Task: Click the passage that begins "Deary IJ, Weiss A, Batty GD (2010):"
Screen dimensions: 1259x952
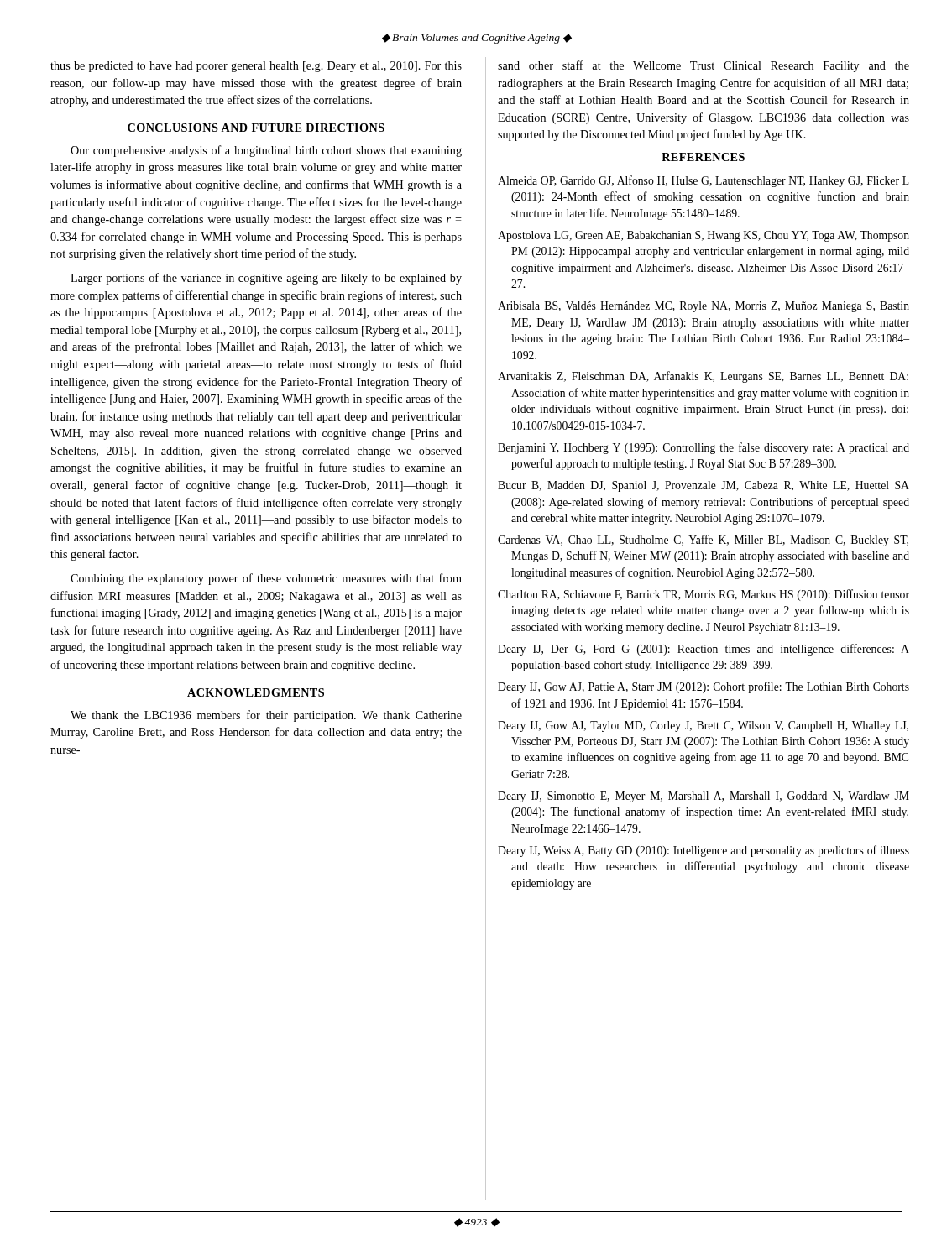Action: point(703,867)
